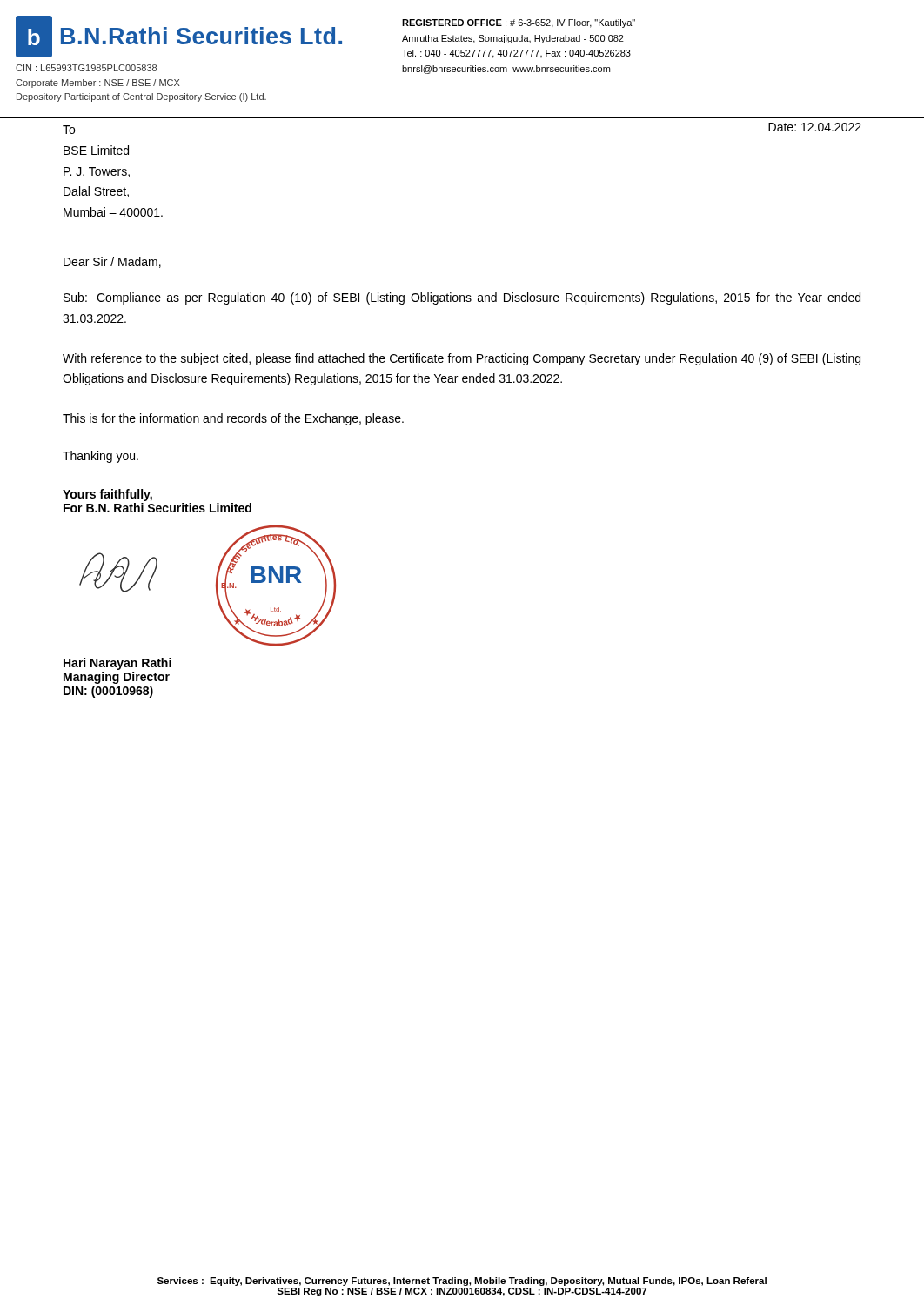Find the block starting "Sub: Compliance as per Regulation"
The image size is (924, 1305).
click(x=462, y=308)
